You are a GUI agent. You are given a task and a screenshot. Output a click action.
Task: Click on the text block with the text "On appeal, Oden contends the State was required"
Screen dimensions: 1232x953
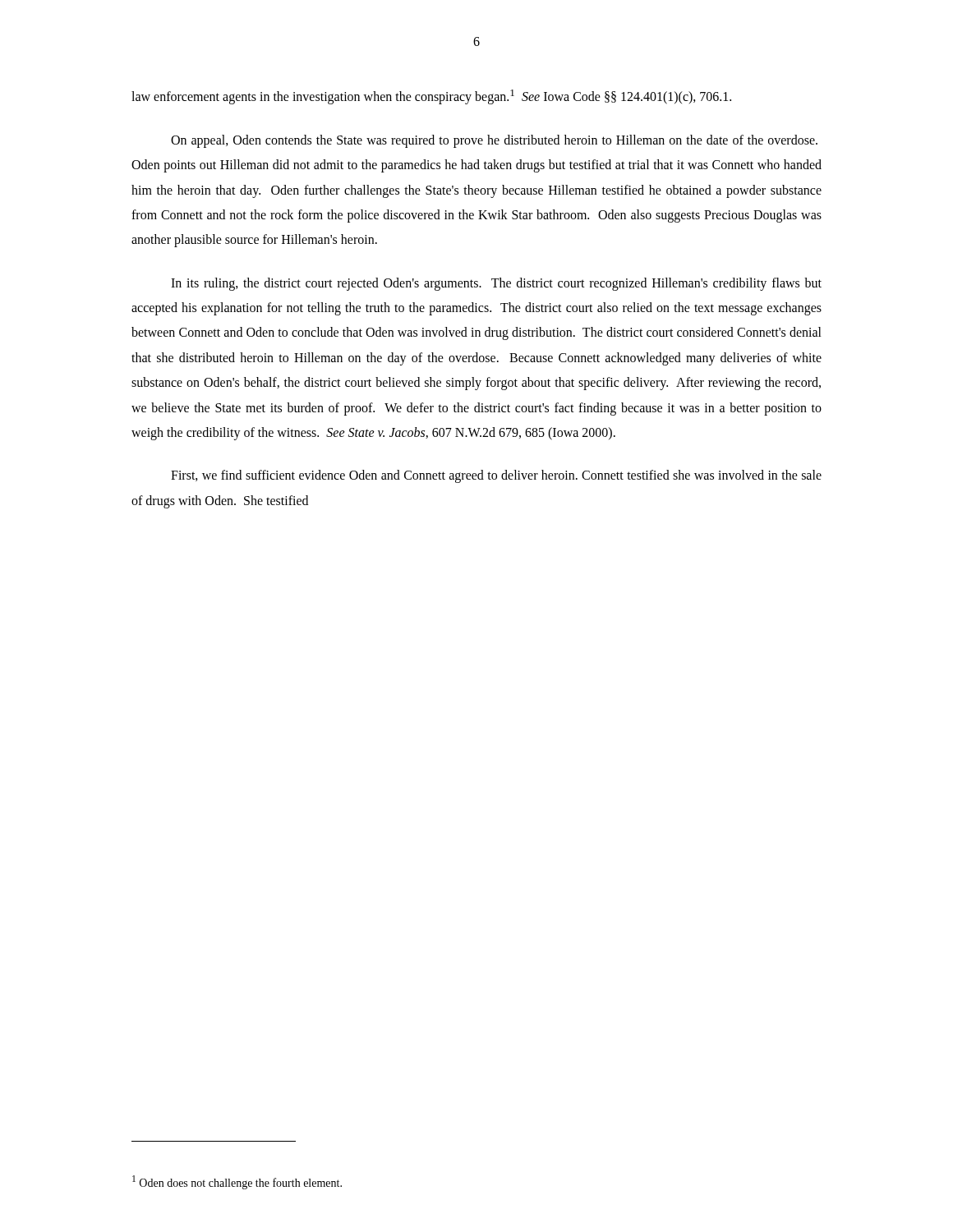pyautogui.click(x=476, y=190)
